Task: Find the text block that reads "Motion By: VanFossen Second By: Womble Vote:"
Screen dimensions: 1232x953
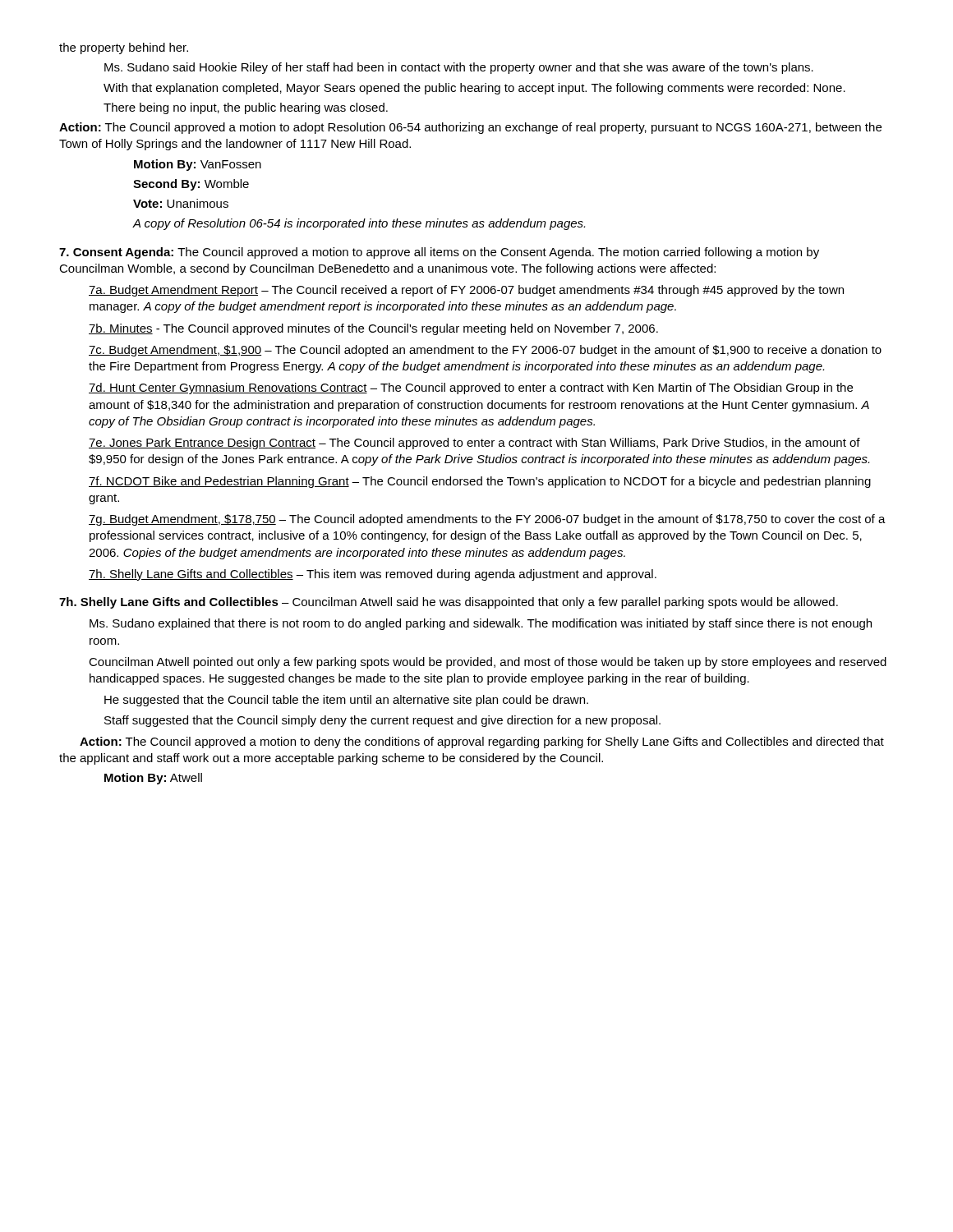Action: click(198, 165)
